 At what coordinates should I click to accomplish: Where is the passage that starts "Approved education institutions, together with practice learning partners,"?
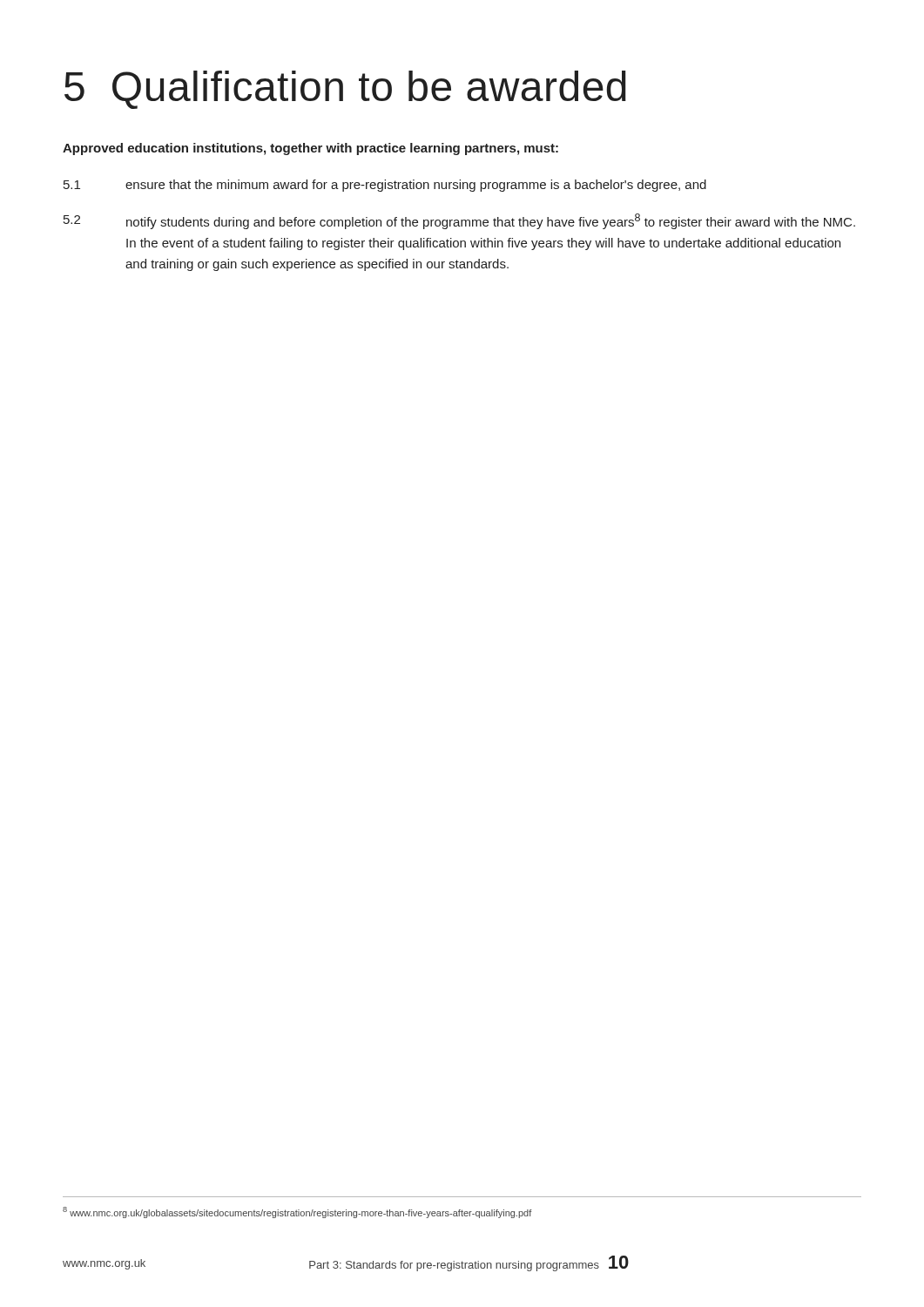point(462,148)
